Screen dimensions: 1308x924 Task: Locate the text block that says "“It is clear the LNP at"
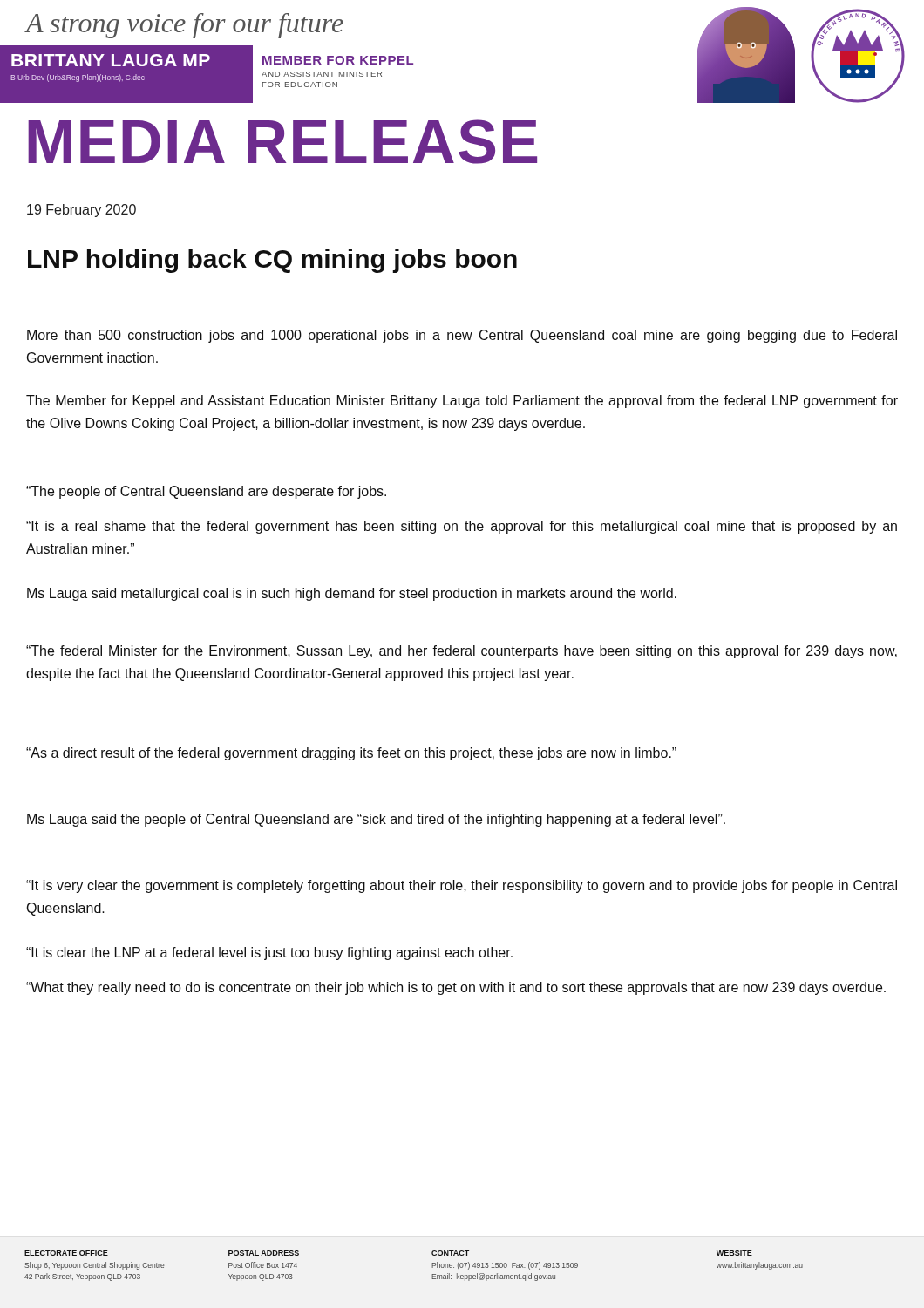[x=462, y=953]
